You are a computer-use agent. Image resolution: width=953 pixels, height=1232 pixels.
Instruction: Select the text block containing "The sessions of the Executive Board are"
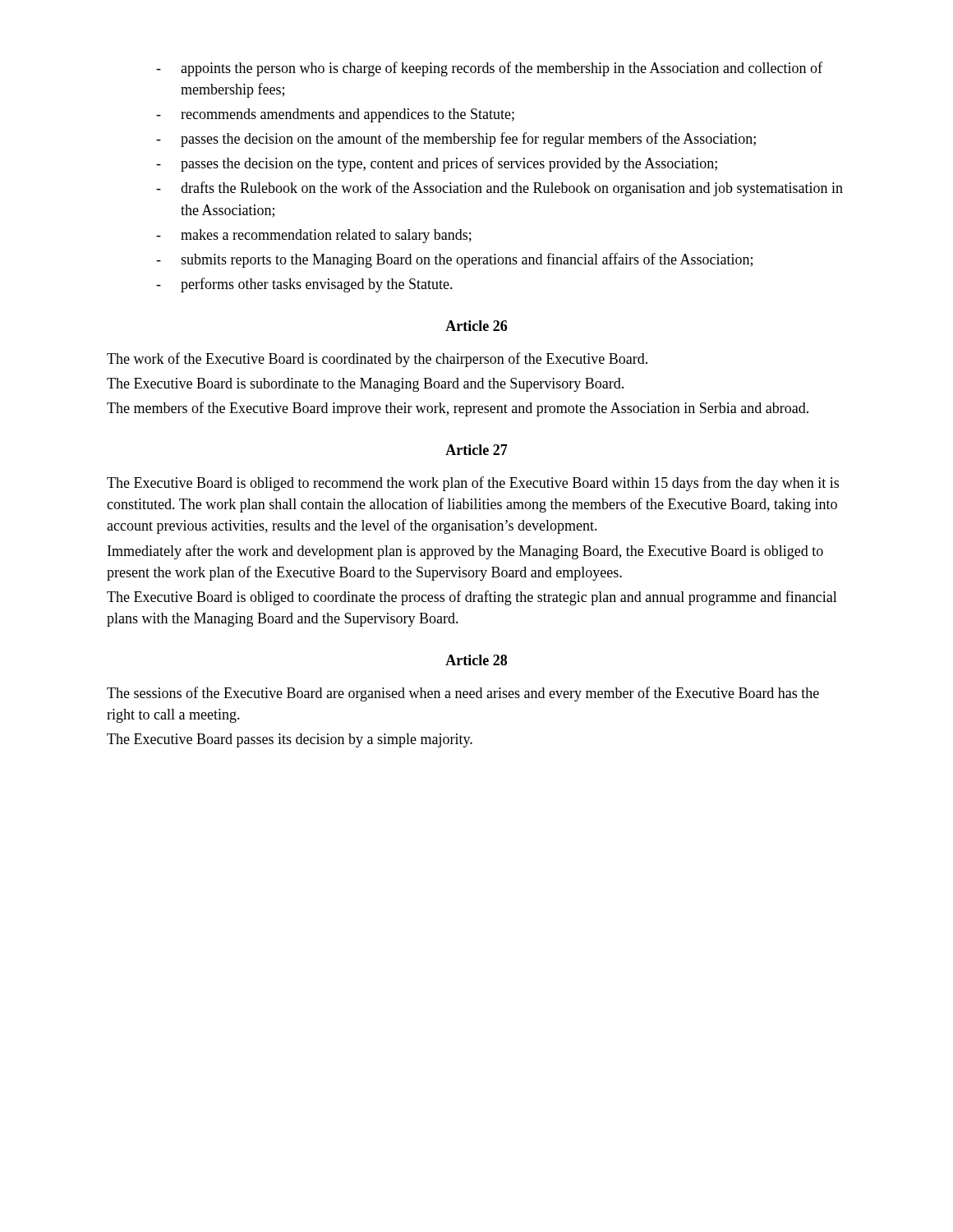pos(463,694)
